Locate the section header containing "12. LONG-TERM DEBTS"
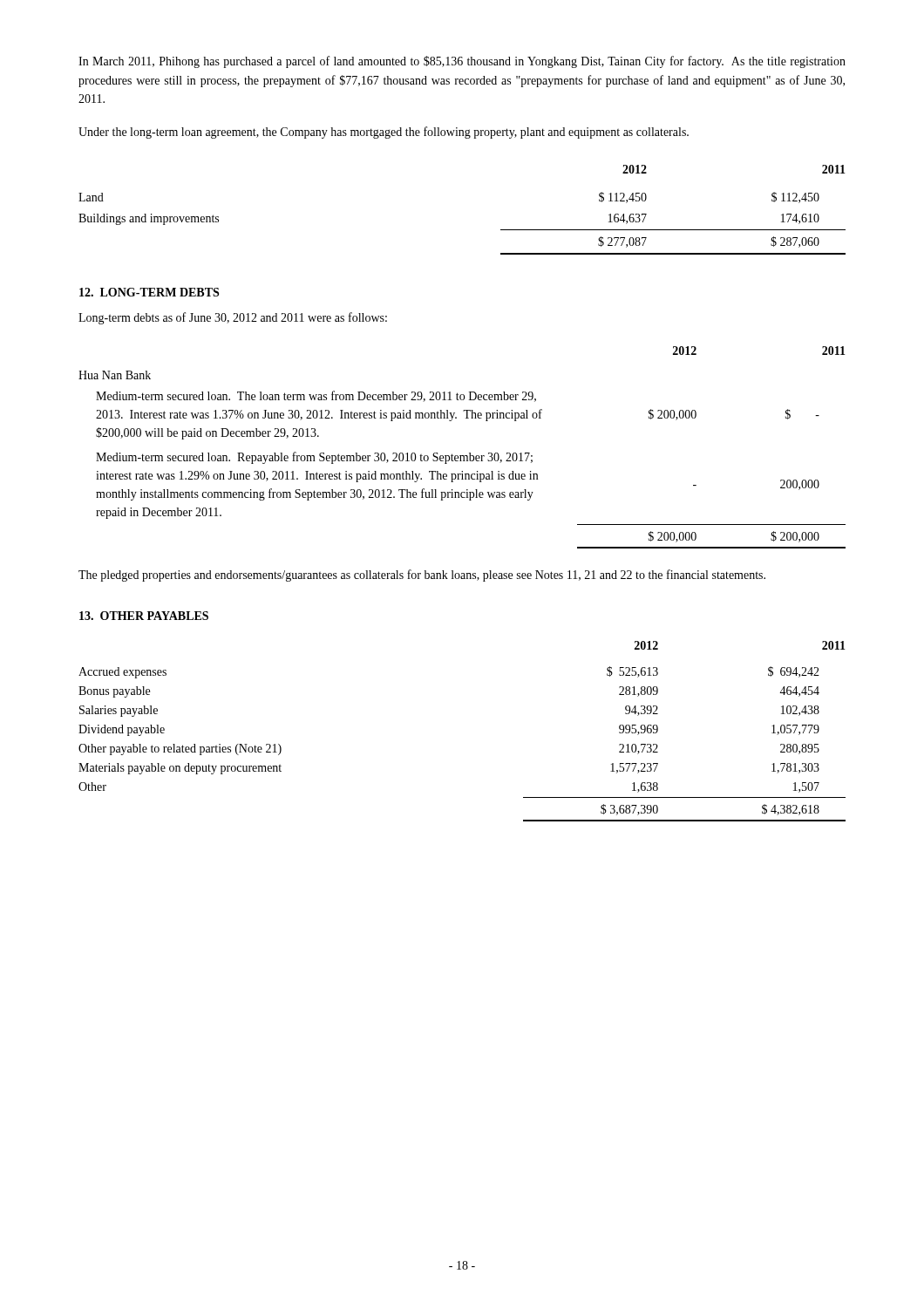Viewport: 924px width, 1308px height. [149, 292]
